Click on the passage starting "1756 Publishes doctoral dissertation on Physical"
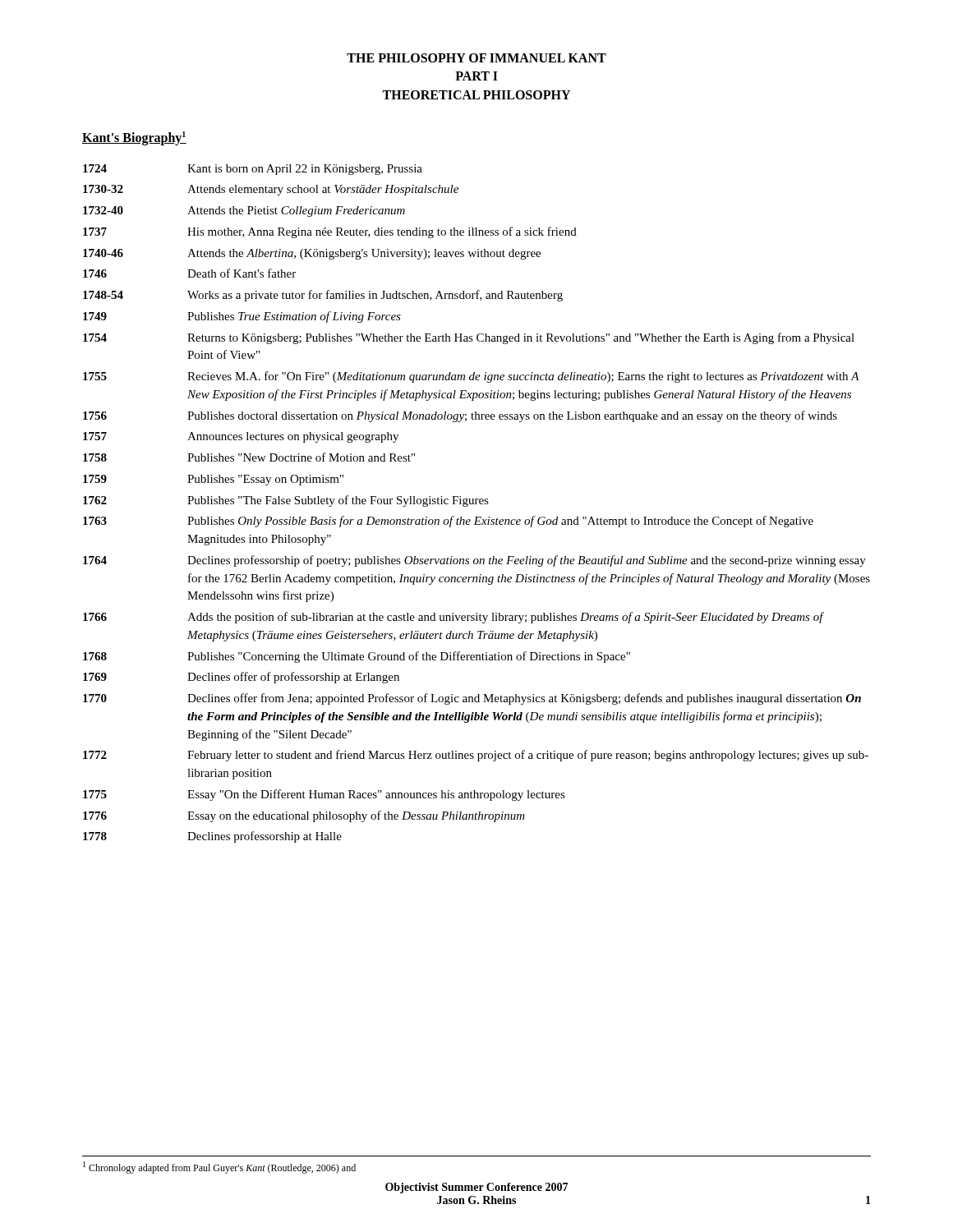 pyautogui.click(x=476, y=416)
